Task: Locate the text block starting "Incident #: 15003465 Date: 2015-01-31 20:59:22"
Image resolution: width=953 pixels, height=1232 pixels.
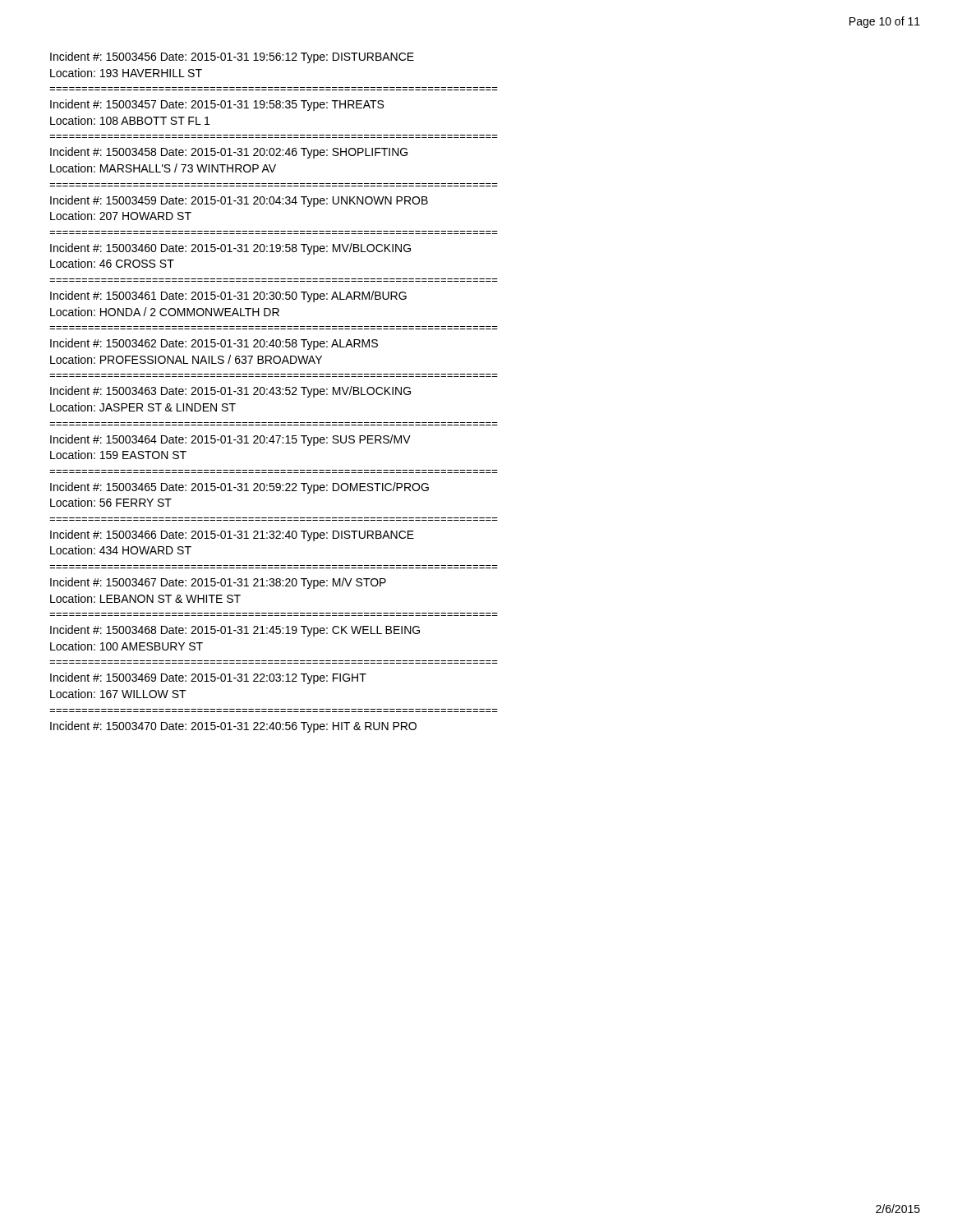Action: [239, 488]
